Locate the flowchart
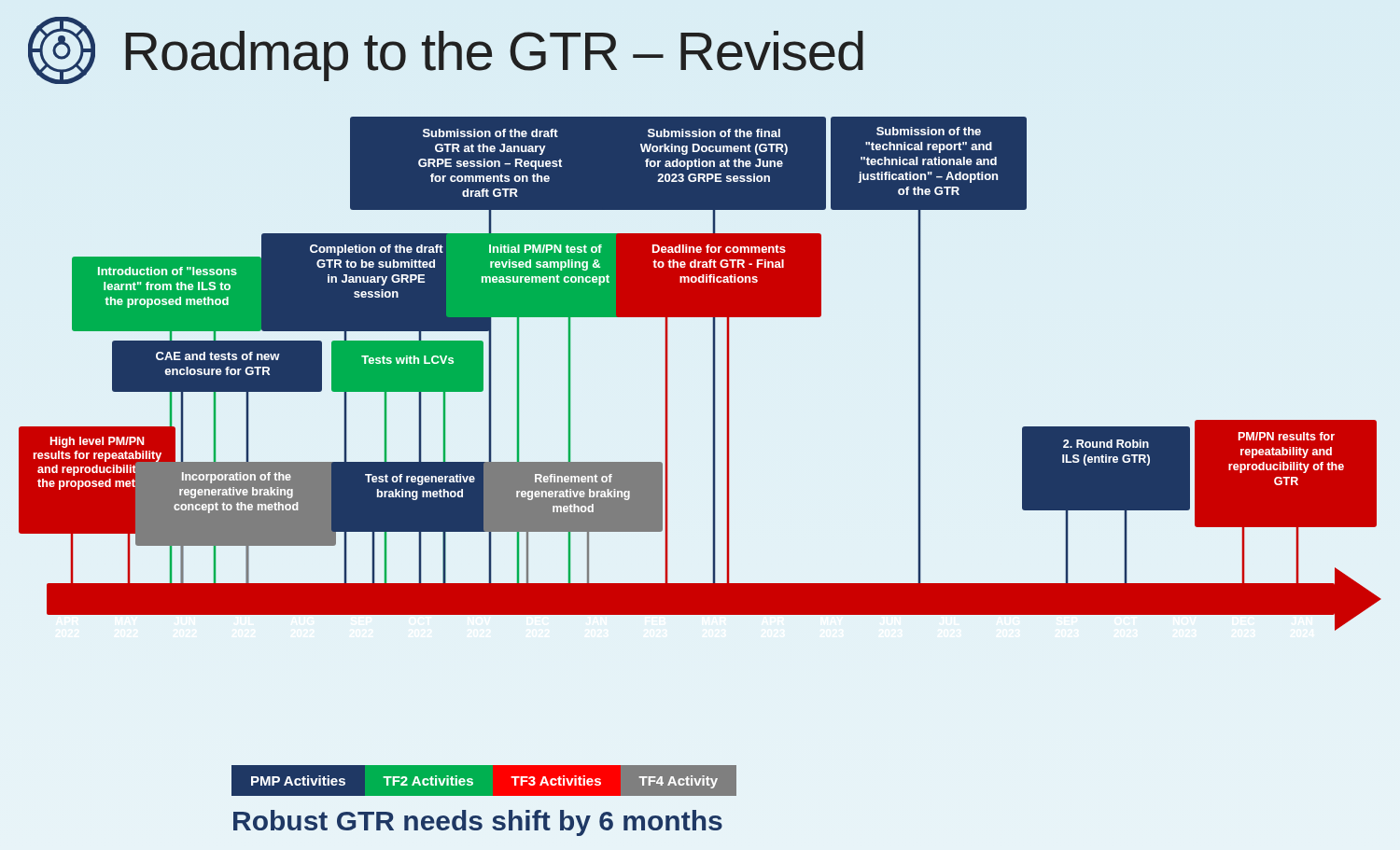The width and height of the screenshot is (1400, 850). pyautogui.click(x=700, y=425)
